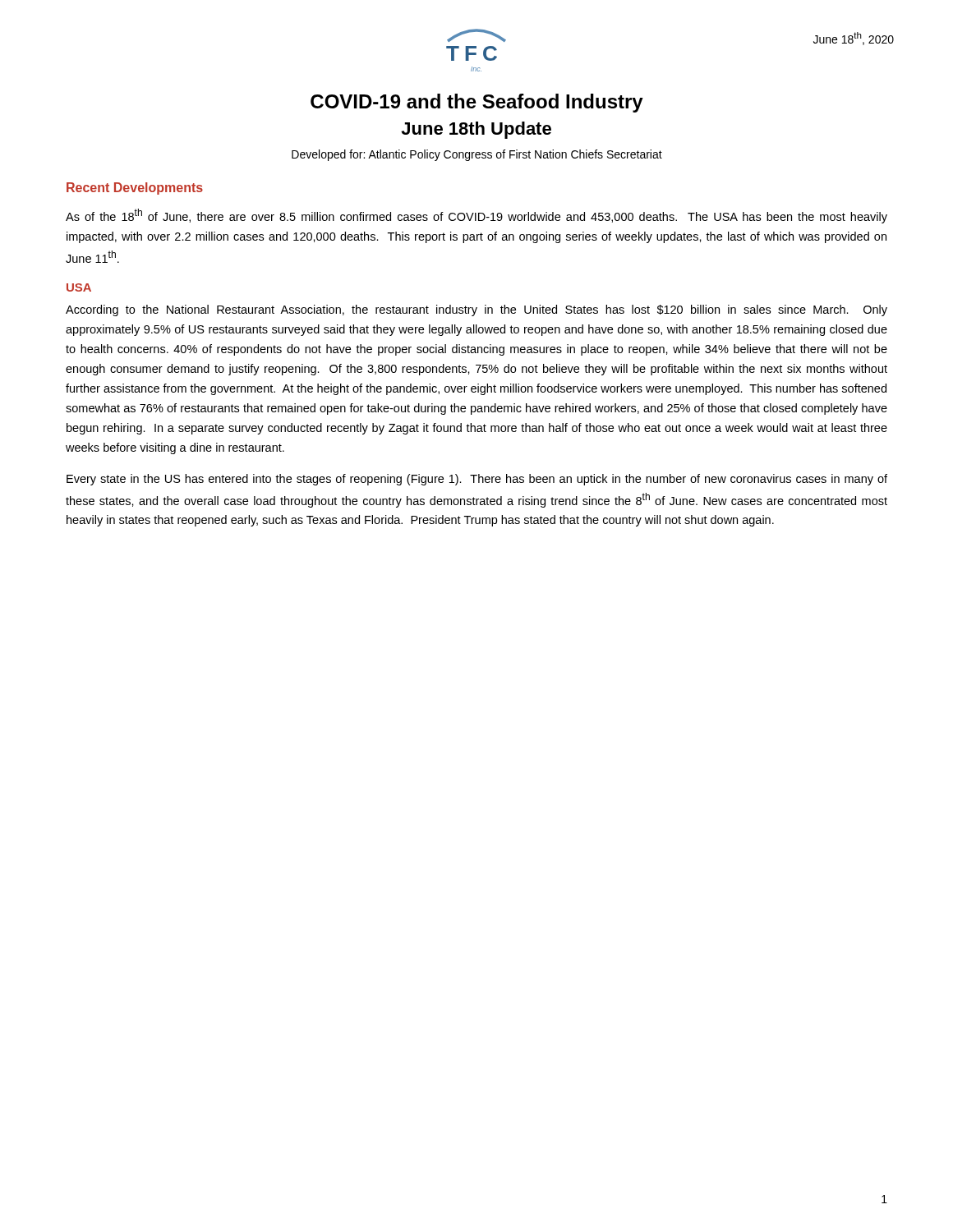Locate the element starting "Developed for: Atlantic Policy"

pyautogui.click(x=476, y=154)
